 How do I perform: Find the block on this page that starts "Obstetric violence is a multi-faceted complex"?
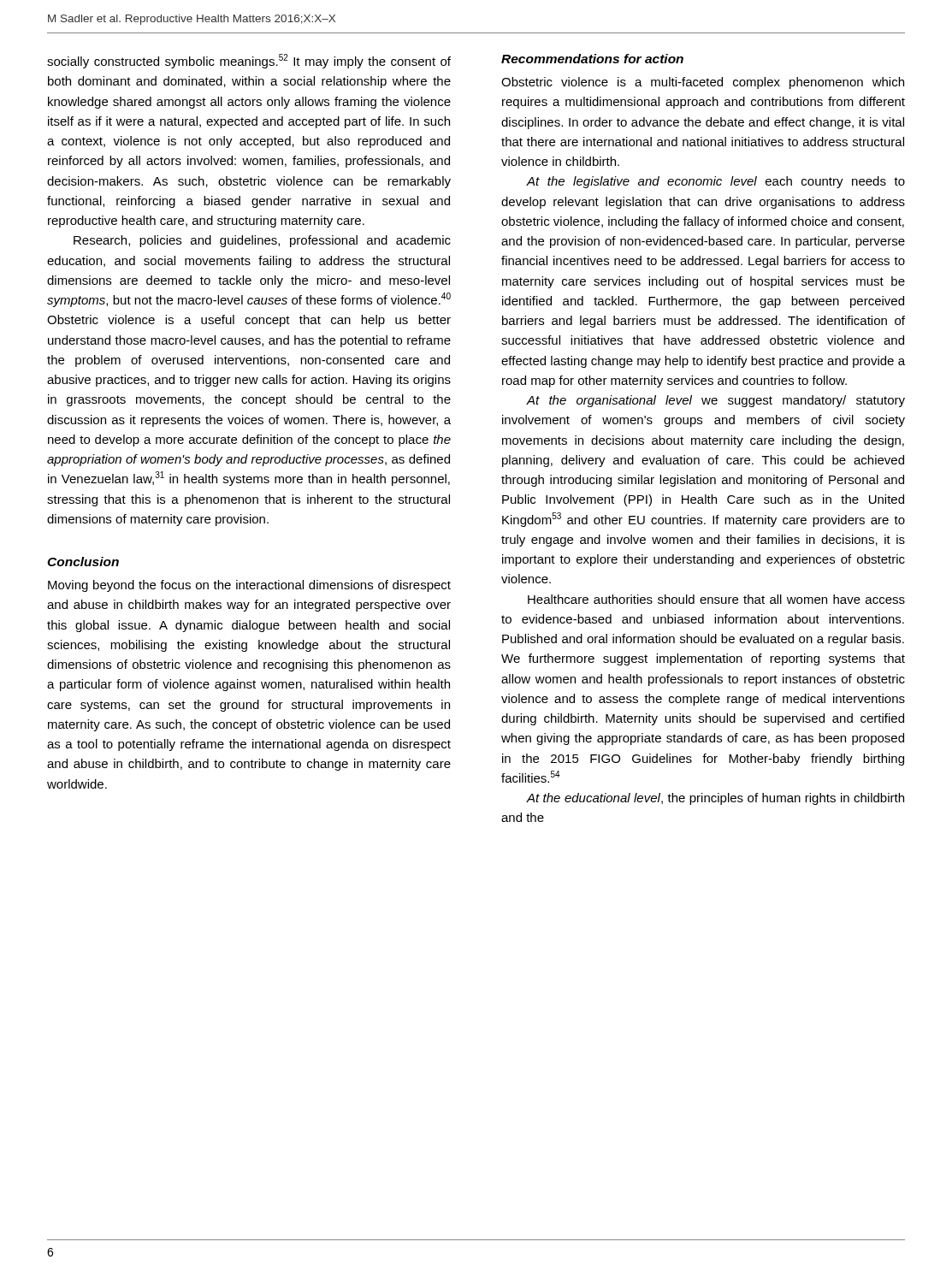(x=703, y=450)
